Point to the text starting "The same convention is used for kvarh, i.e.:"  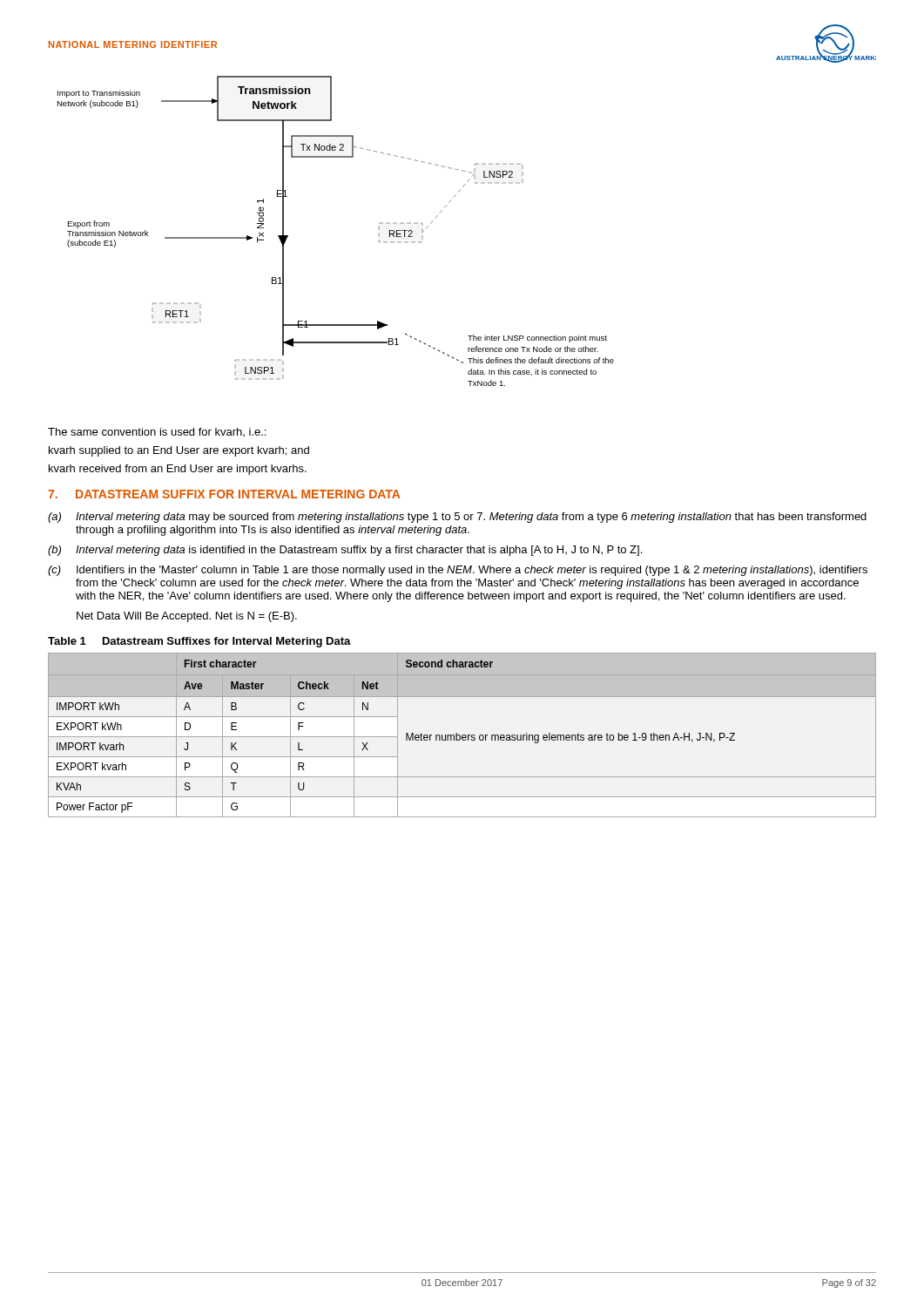tap(157, 432)
